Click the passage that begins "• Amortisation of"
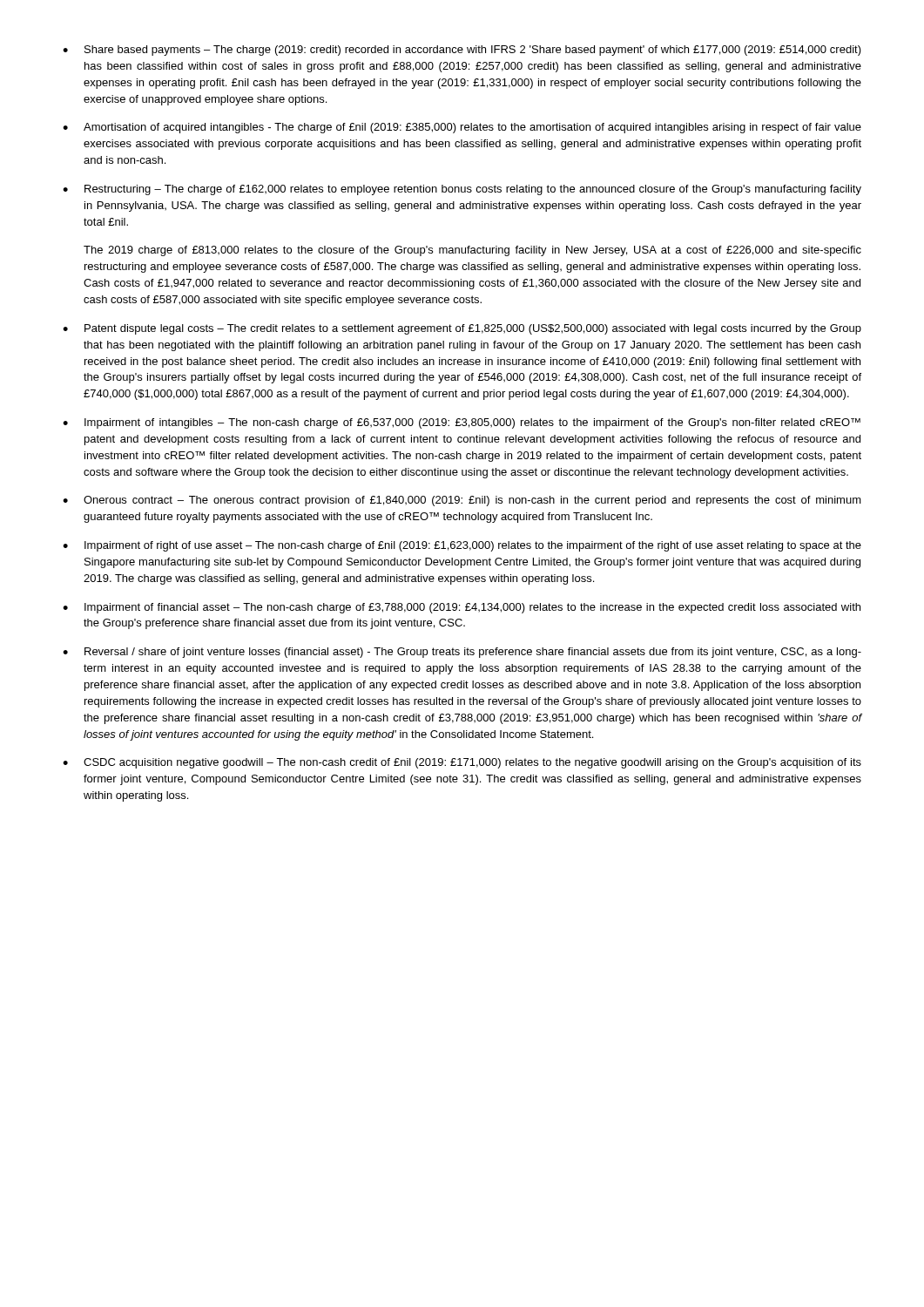924x1307 pixels. [x=462, y=144]
